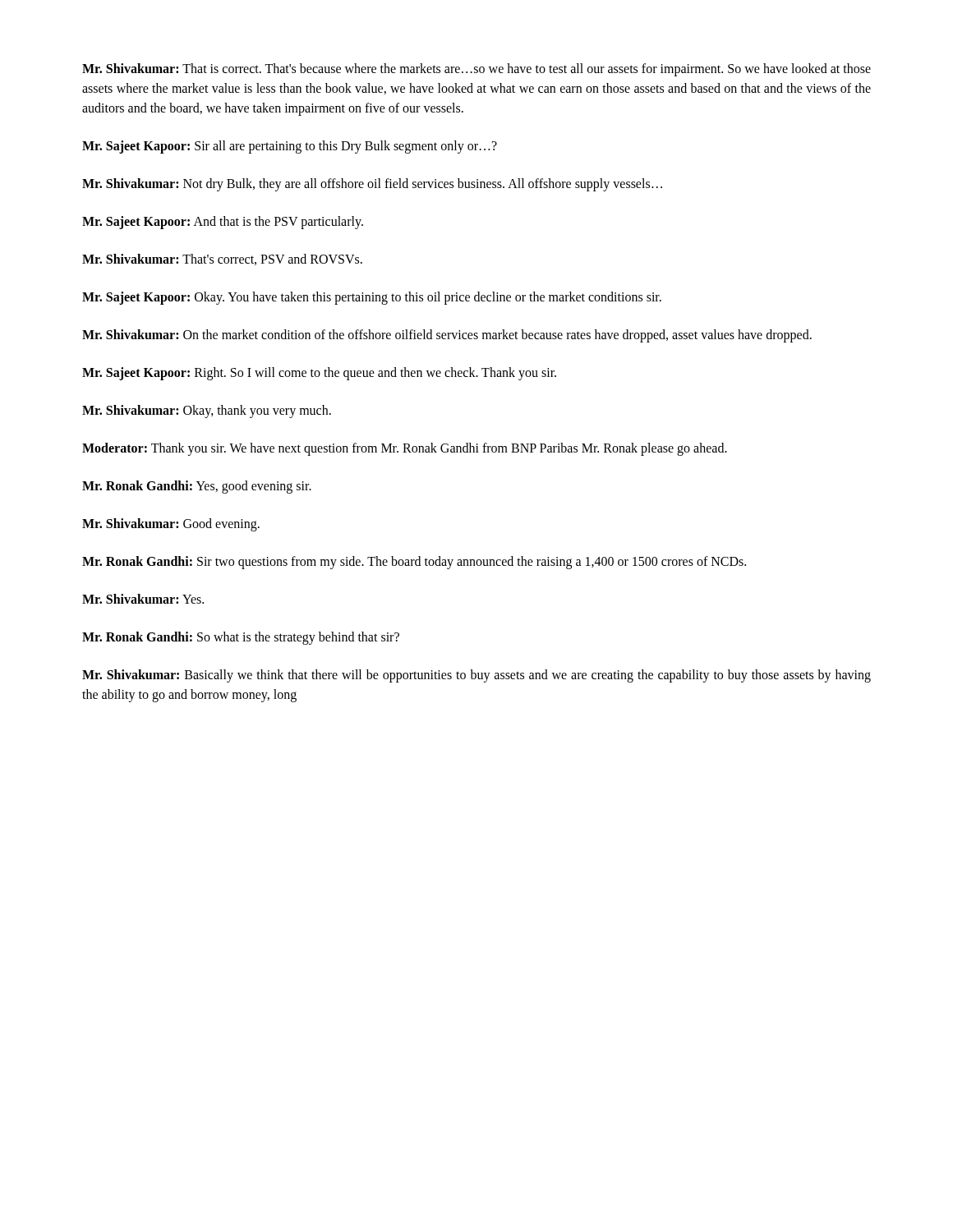The height and width of the screenshot is (1232, 953).
Task: Locate the text block that reads "Moderator: Thank you sir. We have"
Action: pos(405,448)
